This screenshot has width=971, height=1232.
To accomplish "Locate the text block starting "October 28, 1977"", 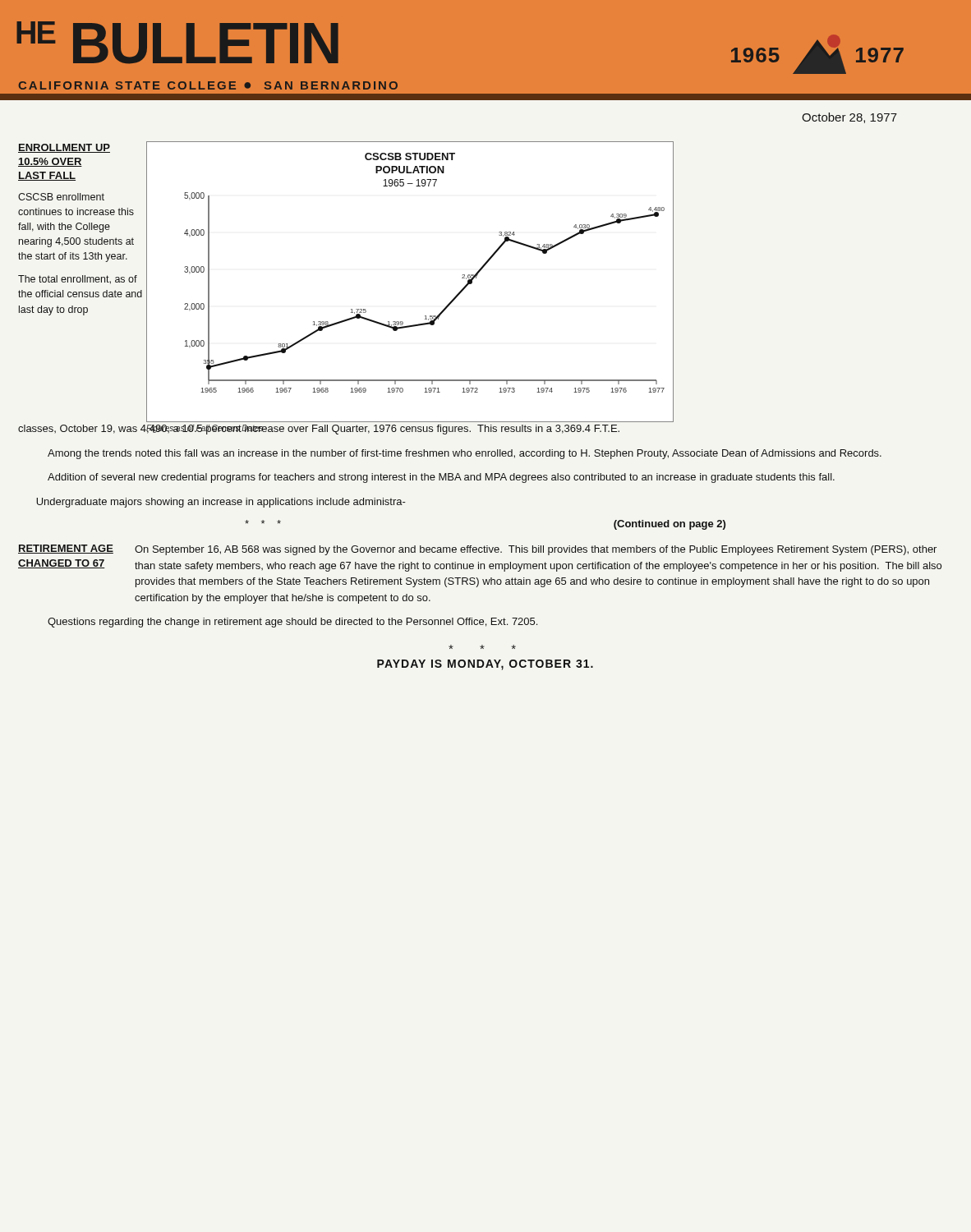I will [x=849, y=117].
